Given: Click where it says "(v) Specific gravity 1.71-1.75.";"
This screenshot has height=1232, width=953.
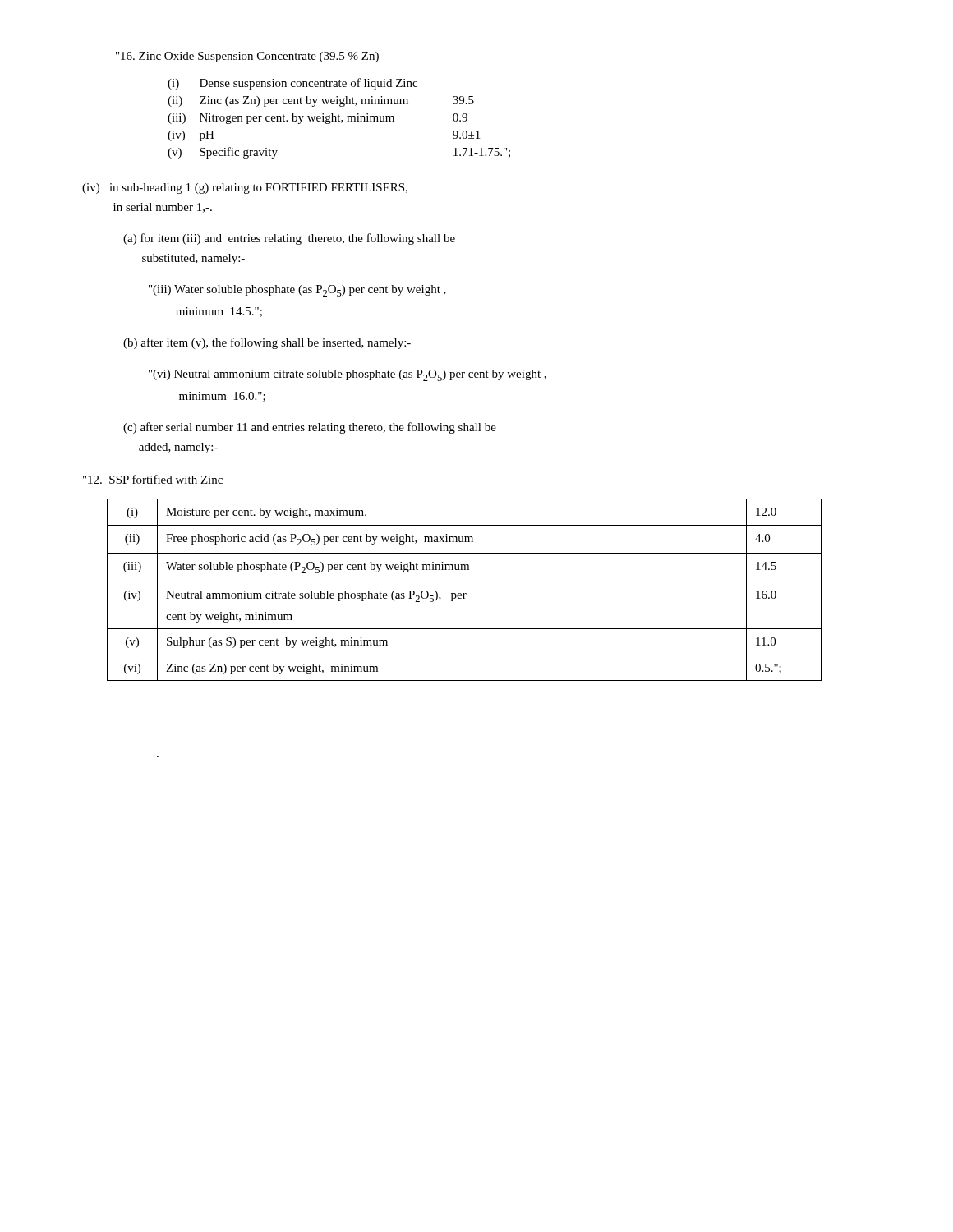Looking at the screenshot, I should pyautogui.click(x=232, y=152).
